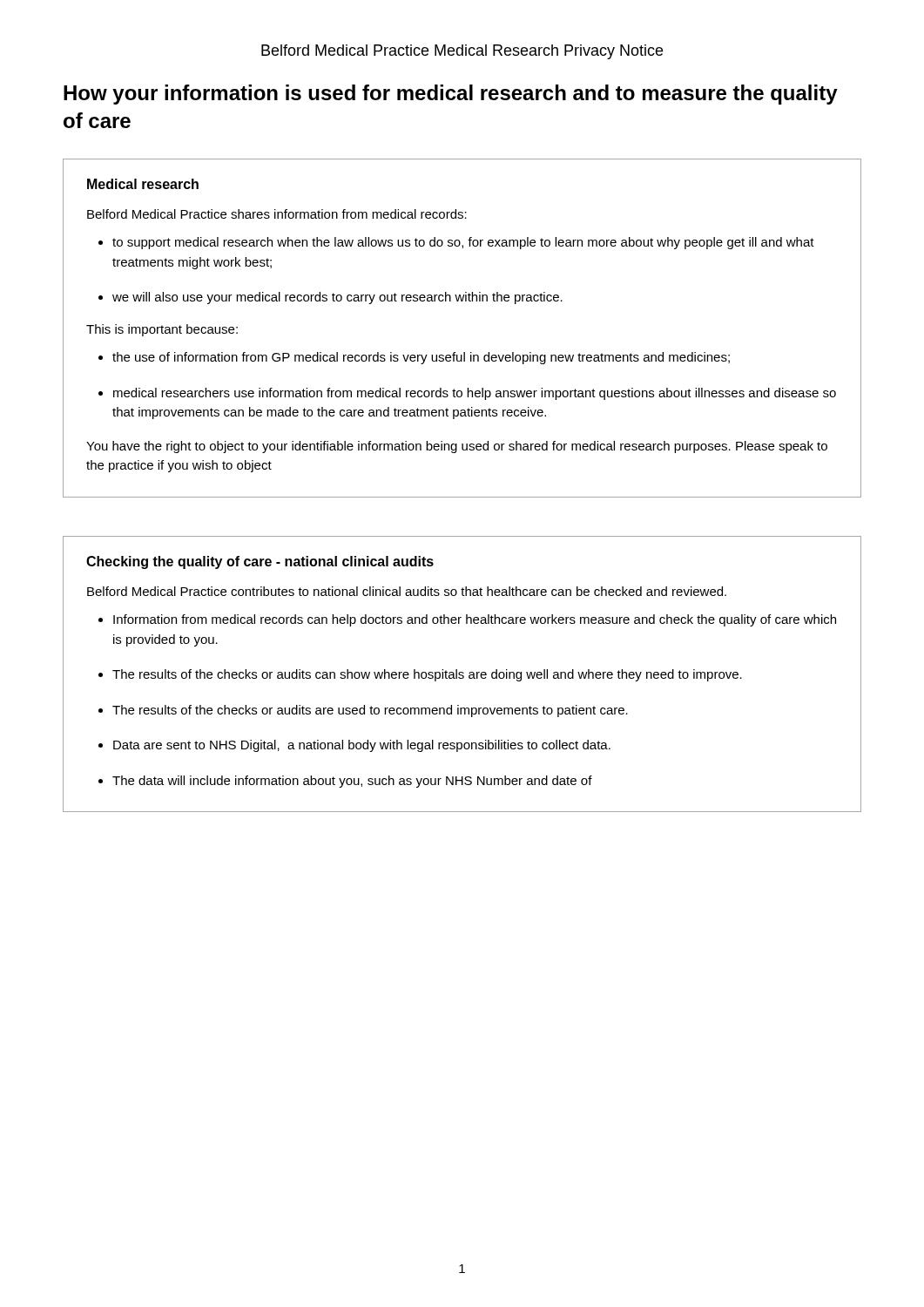The width and height of the screenshot is (924, 1307).
Task: Click on the element starting "Information from medical records can help doctors and"
Action: [475, 629]
